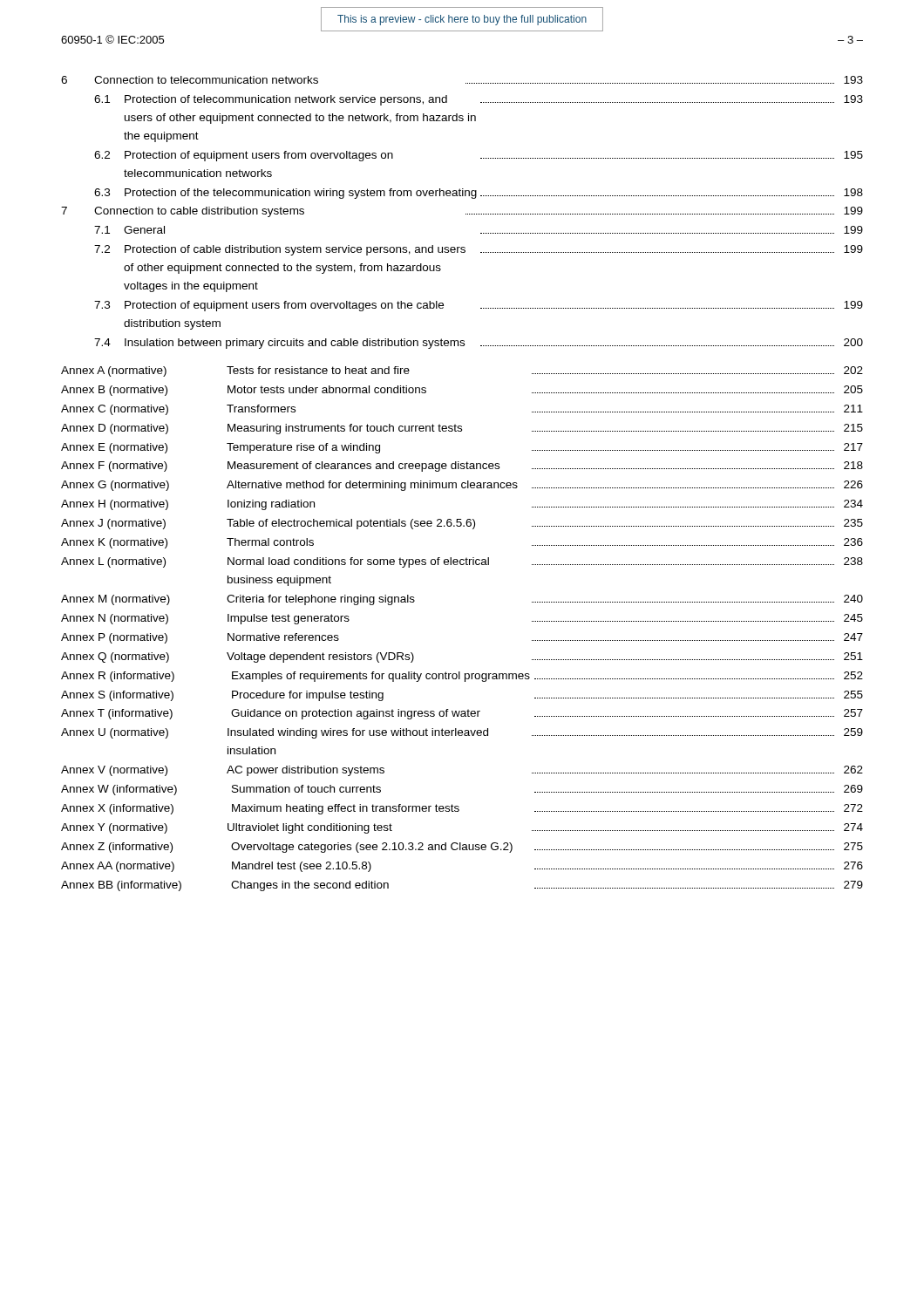Select the passage starting "7.3 Protection of equipment users from"
The height and width of the screenshot is (1308, 924).
coord(479,315)
